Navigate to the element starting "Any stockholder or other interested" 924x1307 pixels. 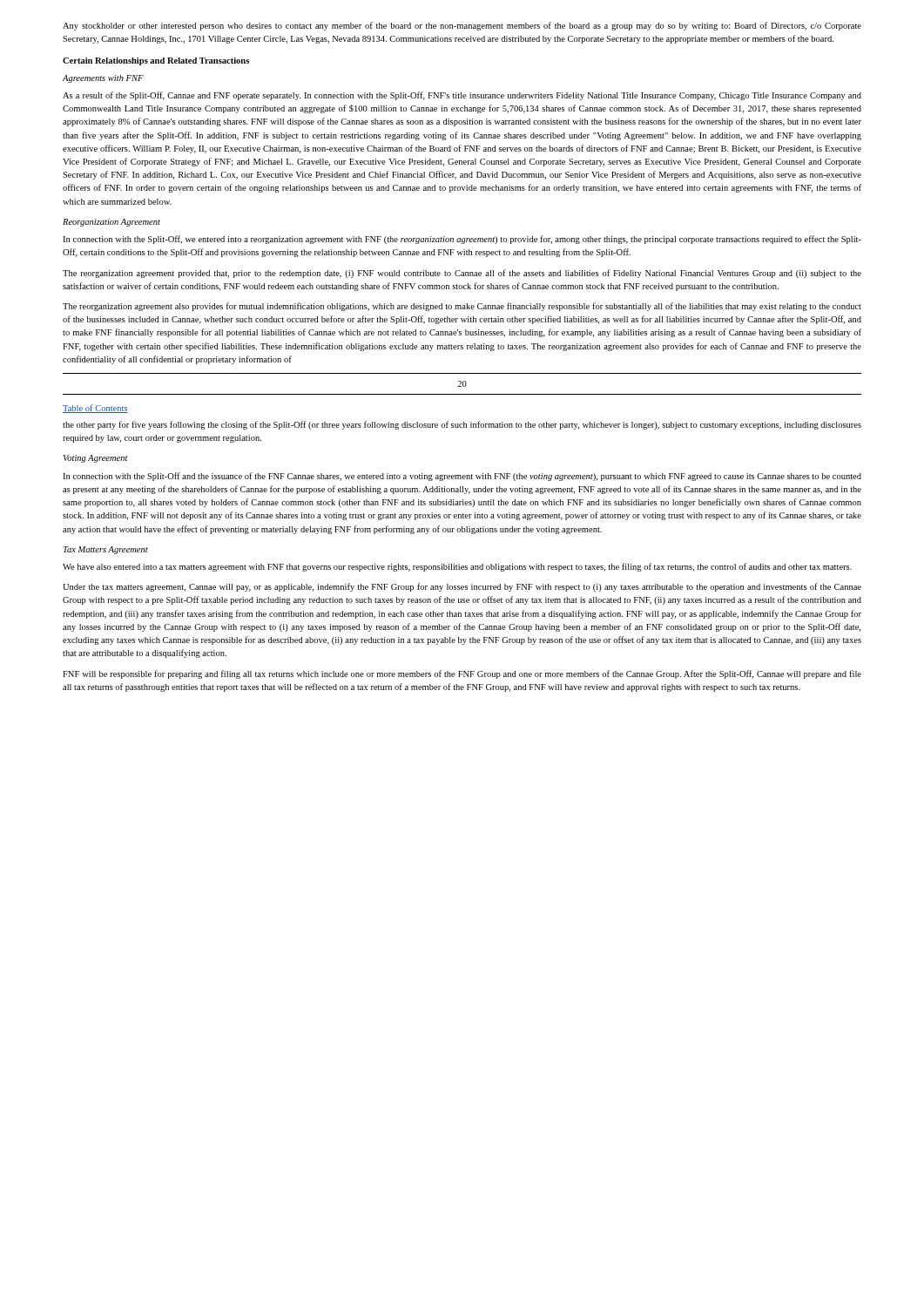(462, 32)
